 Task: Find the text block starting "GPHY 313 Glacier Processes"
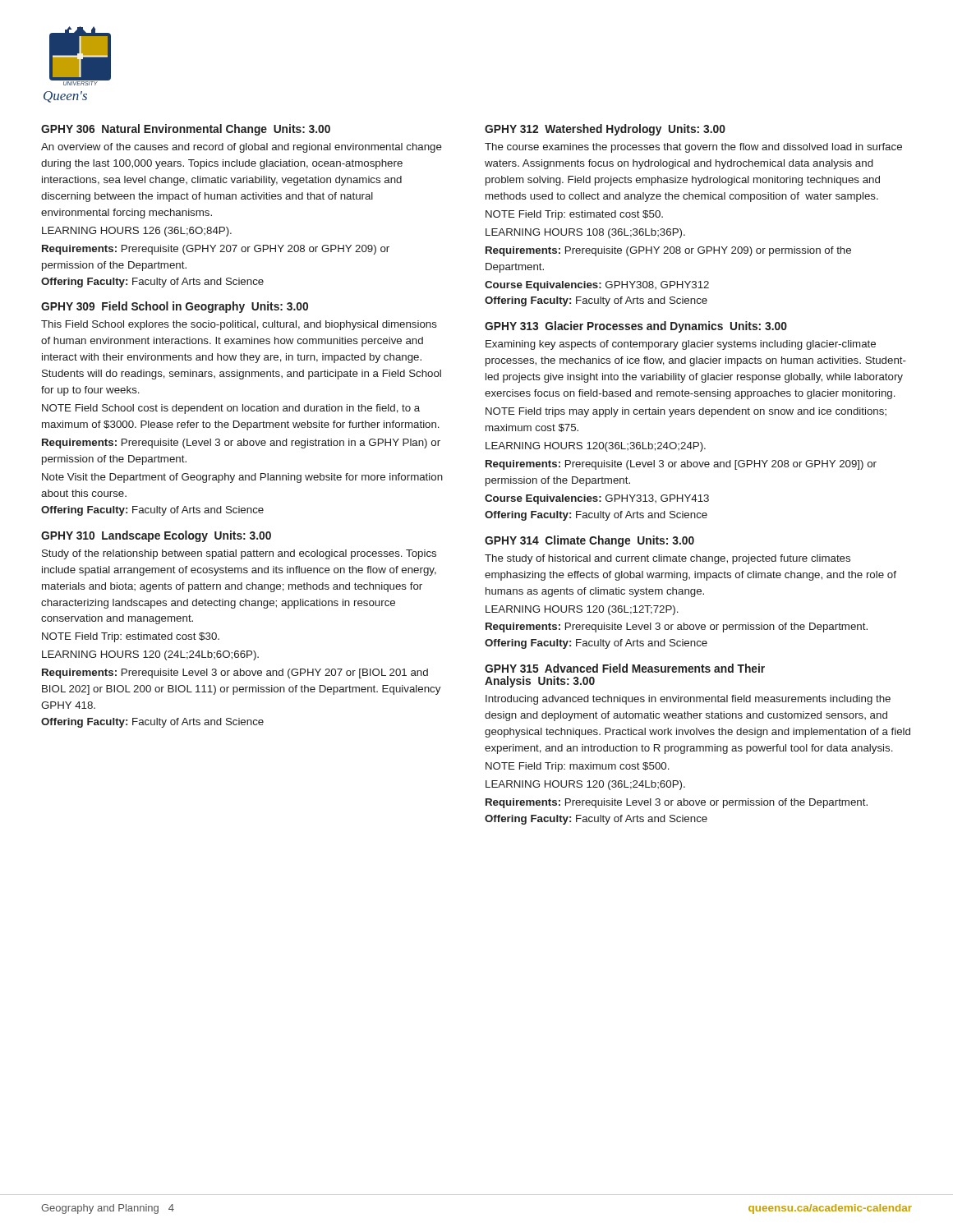point(636,327)
